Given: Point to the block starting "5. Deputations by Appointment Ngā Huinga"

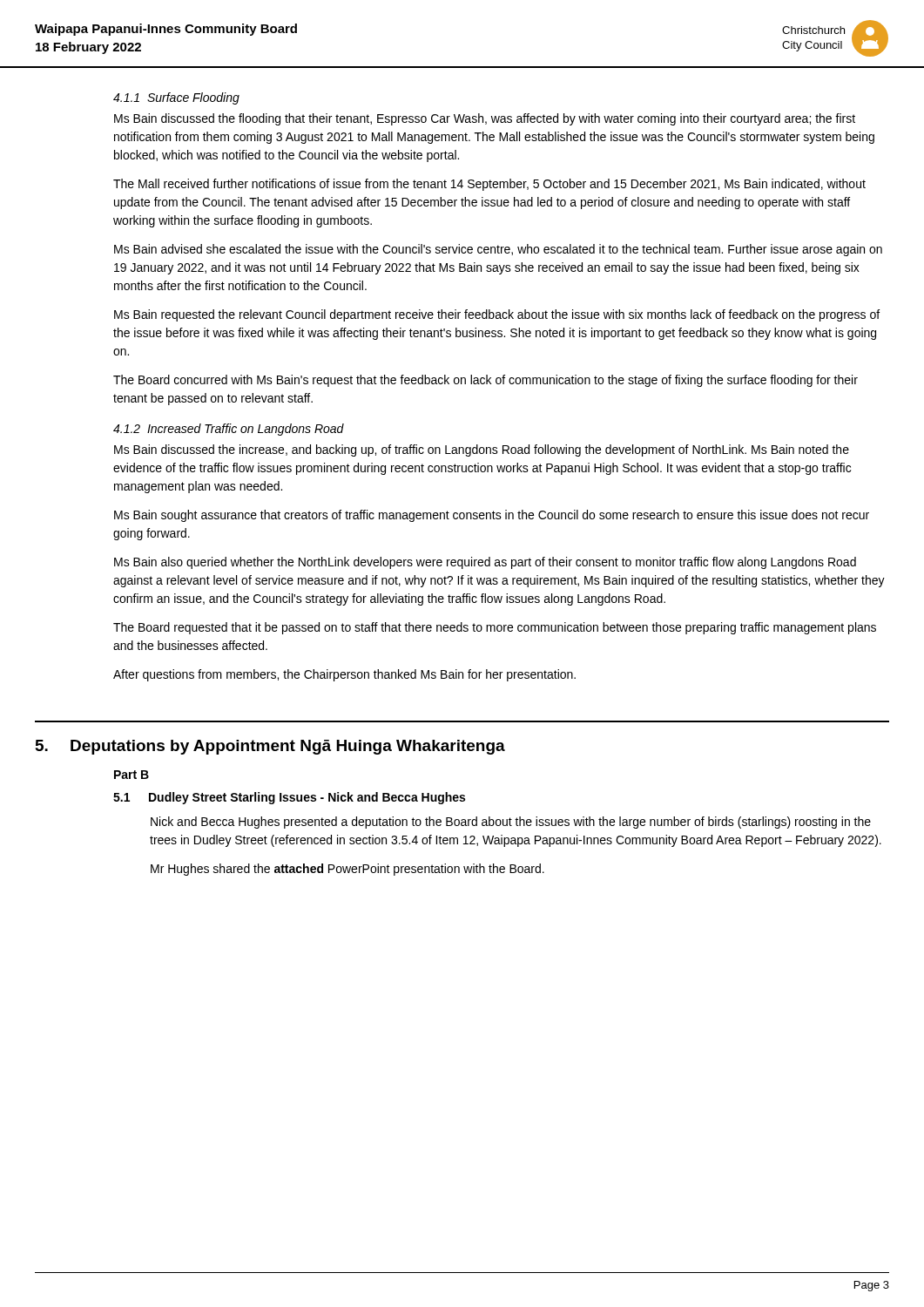Looking at the screenshot, I should [270, 746].
